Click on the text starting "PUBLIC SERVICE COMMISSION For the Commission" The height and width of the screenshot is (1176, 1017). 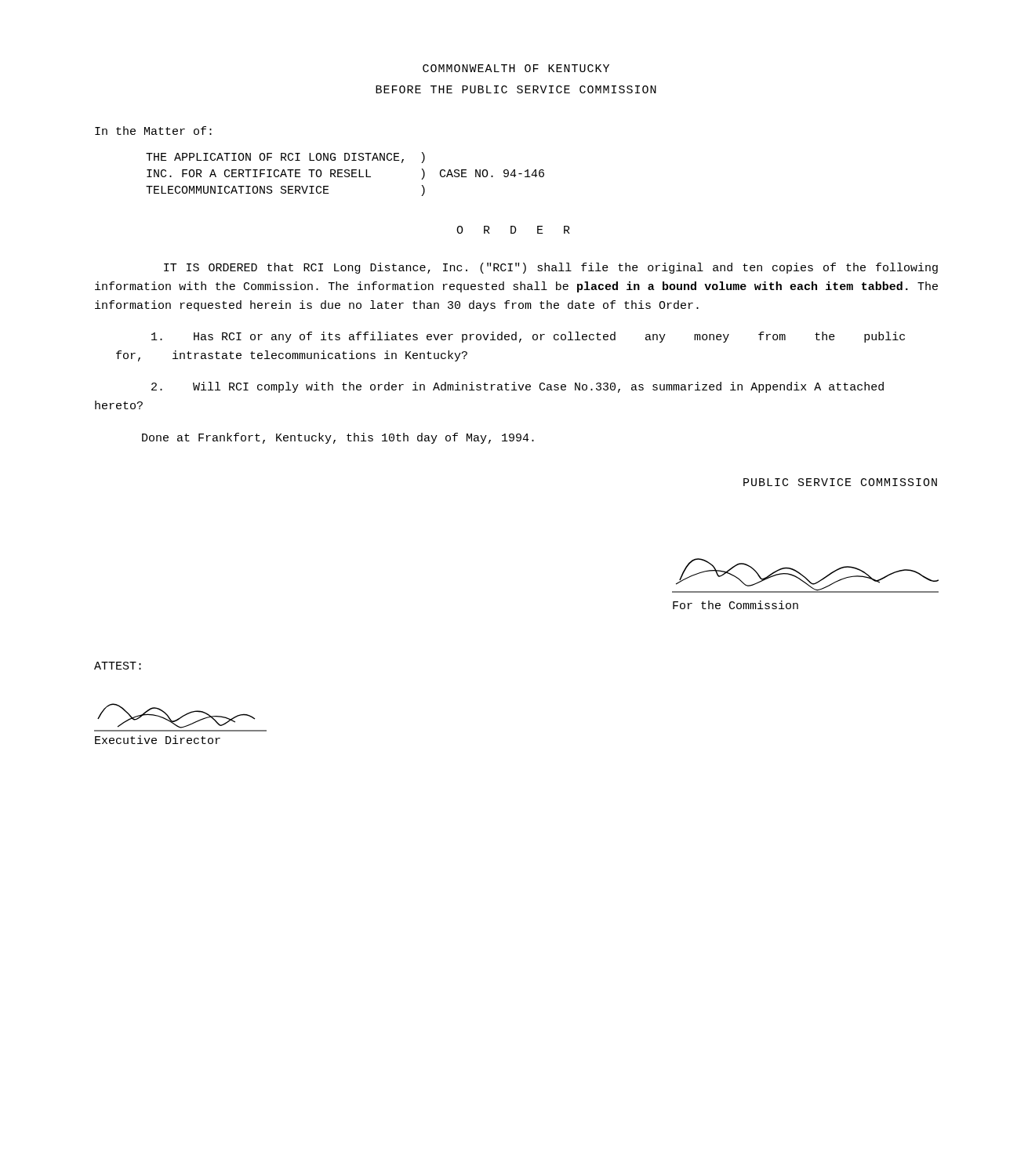(x=840, y=482)
